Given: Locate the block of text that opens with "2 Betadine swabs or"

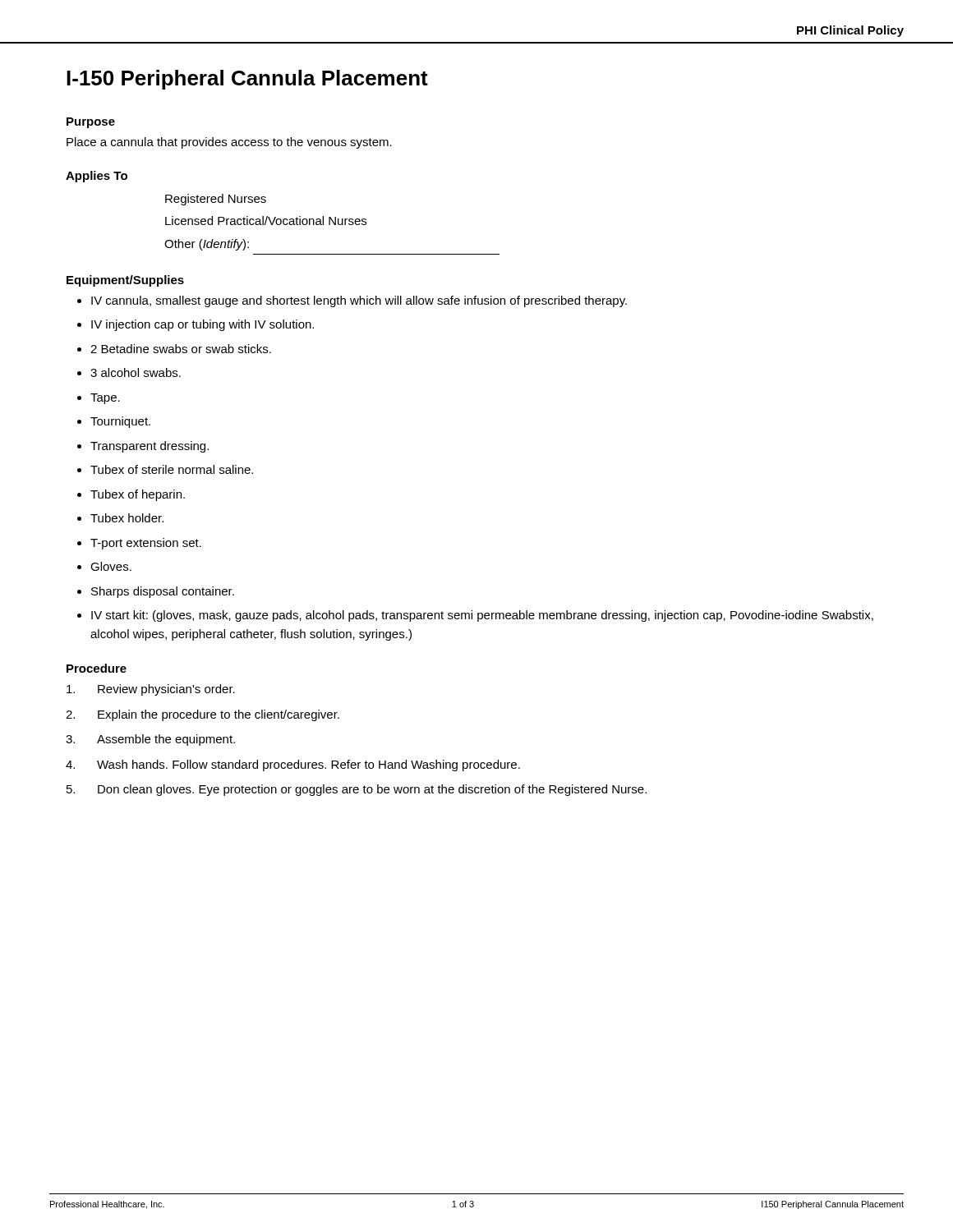Looking at the screenshot, I should tap(181, 348).
